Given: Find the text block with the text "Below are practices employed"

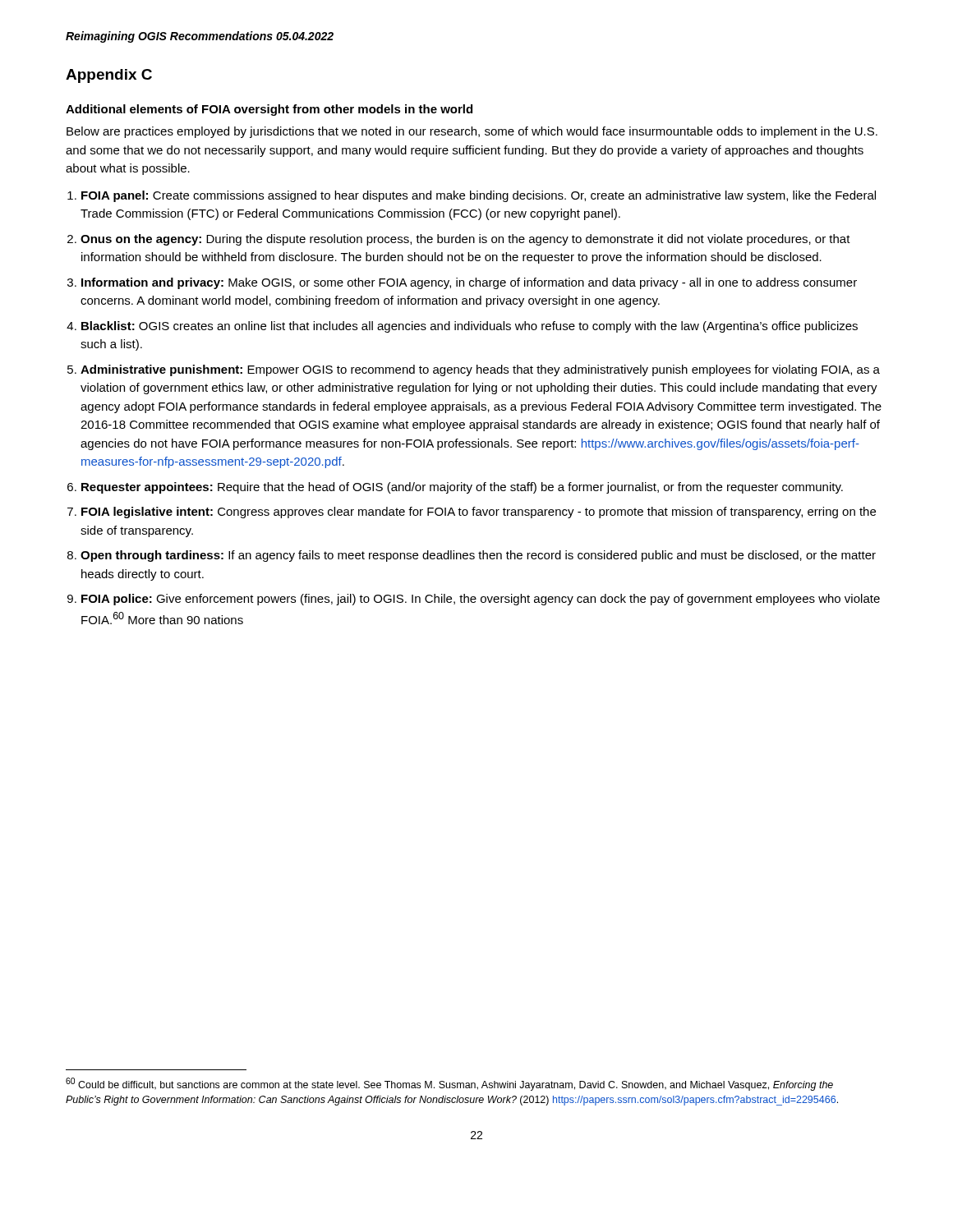Looking at the screenshot, I should coord(472,150).
